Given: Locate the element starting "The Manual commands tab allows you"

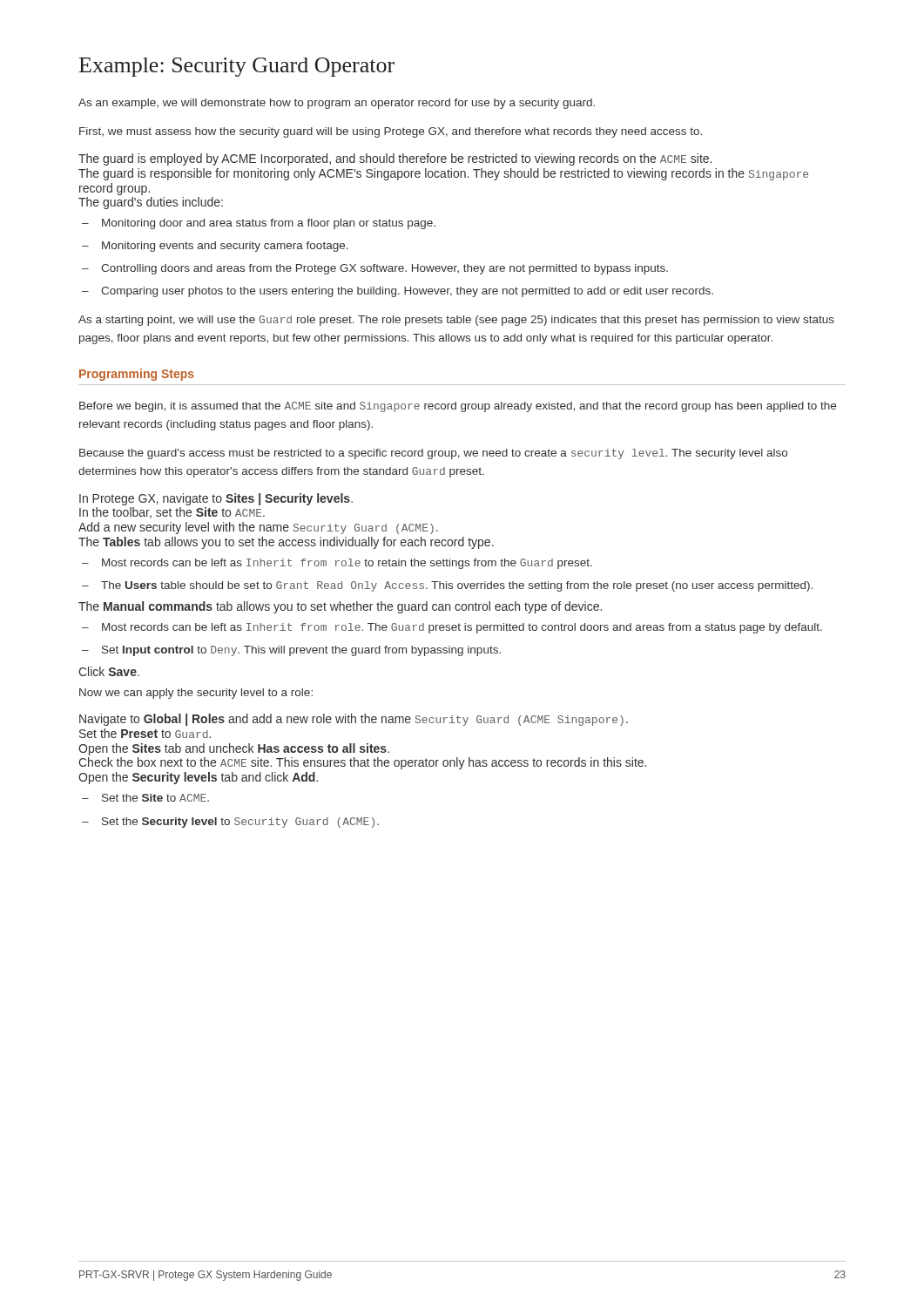Looking at the screenshot, I should pyautogui.click(x=462, y=630).
